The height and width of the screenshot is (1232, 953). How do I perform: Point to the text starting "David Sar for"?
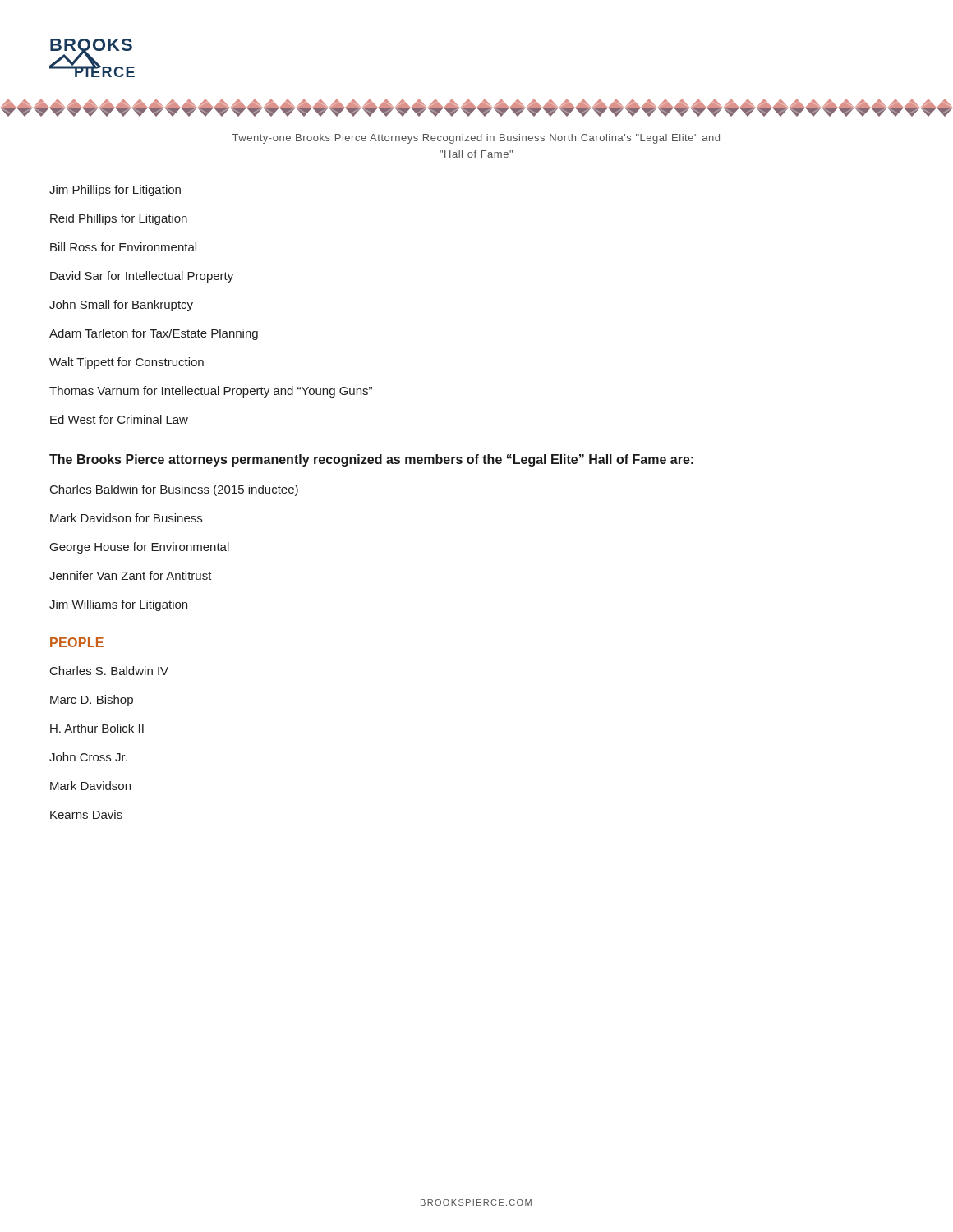point(141,276)
